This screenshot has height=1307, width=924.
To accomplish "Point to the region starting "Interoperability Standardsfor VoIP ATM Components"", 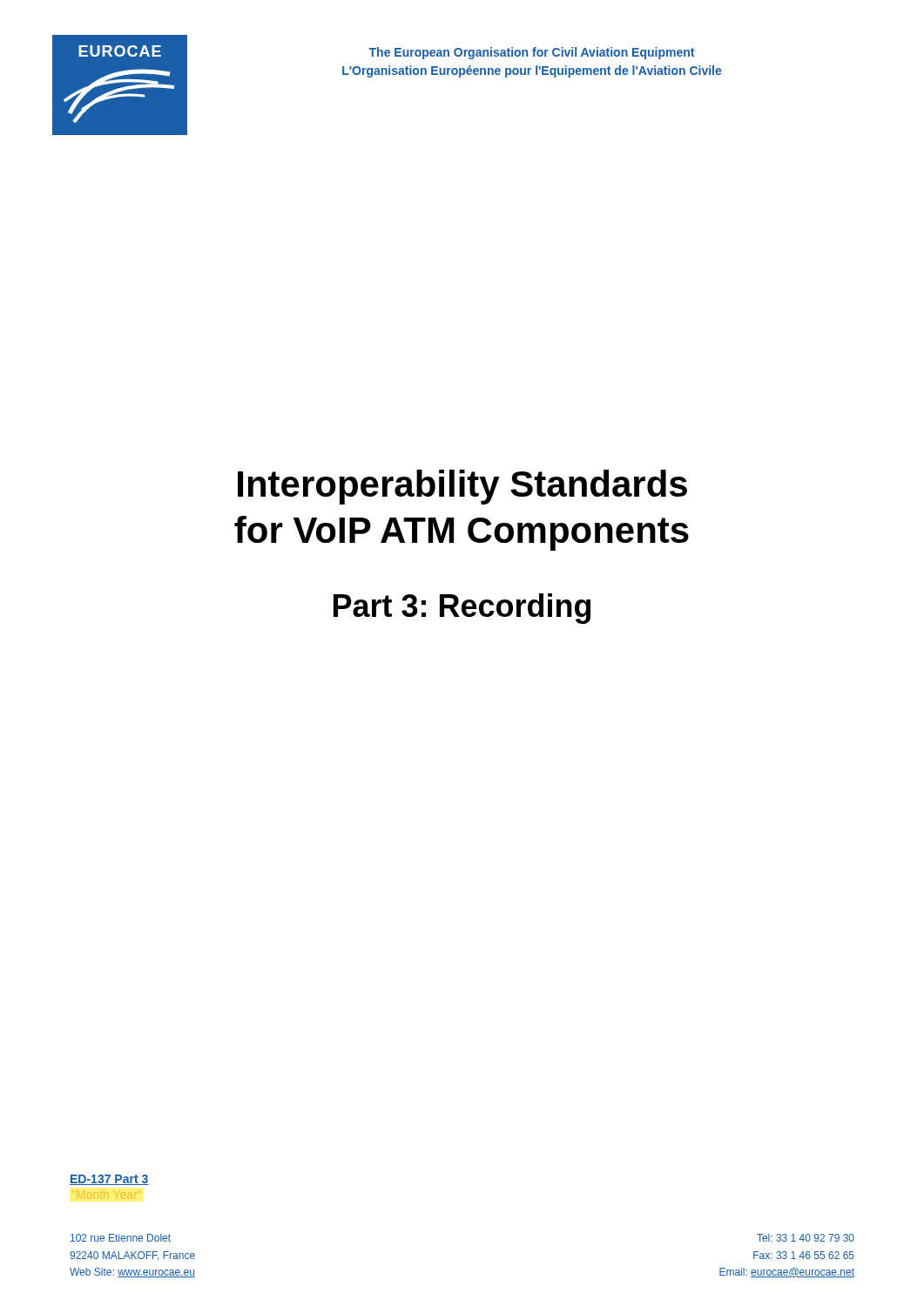I will [x=462, y=508].
